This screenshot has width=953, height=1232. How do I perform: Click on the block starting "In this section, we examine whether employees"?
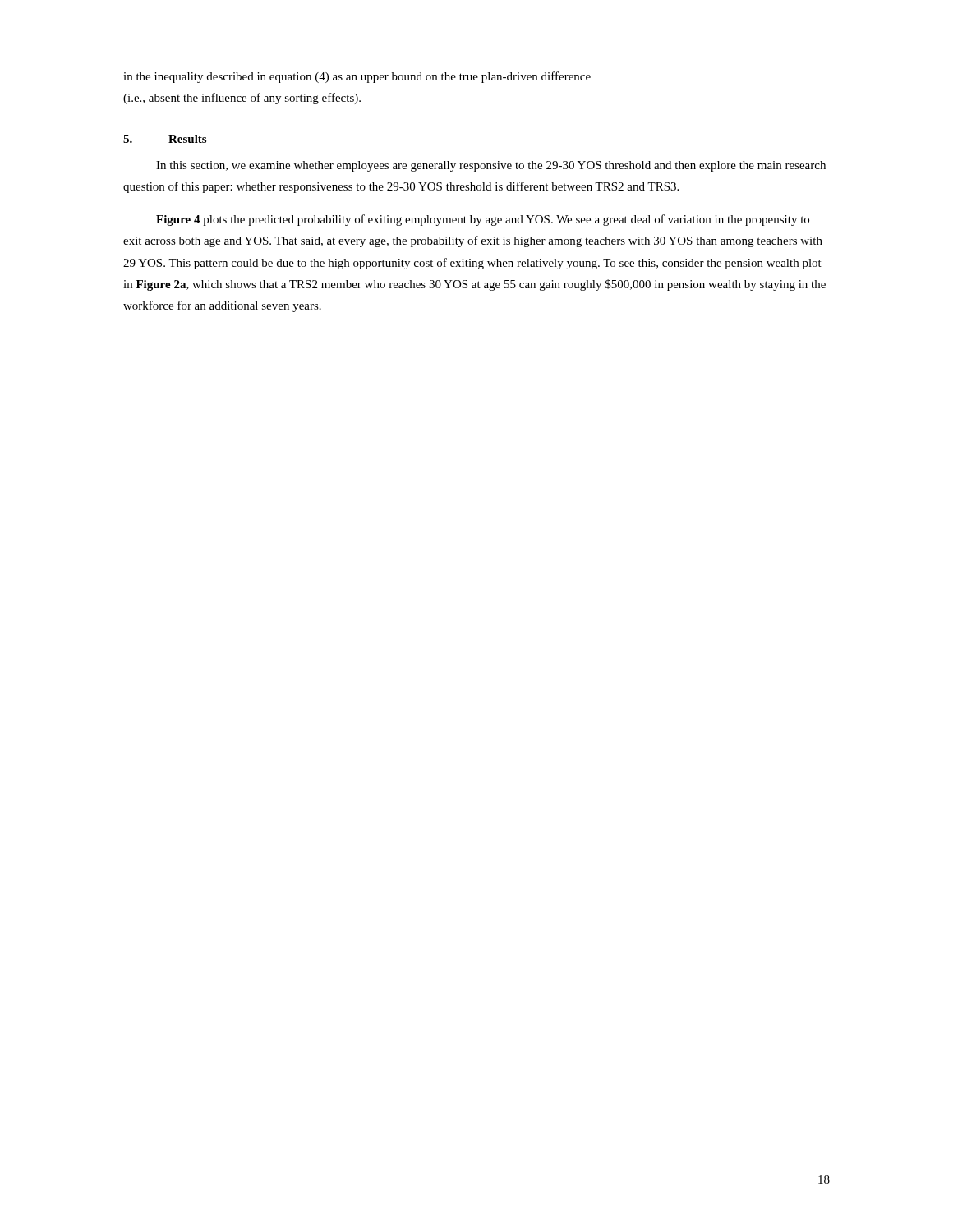[475, 175]
